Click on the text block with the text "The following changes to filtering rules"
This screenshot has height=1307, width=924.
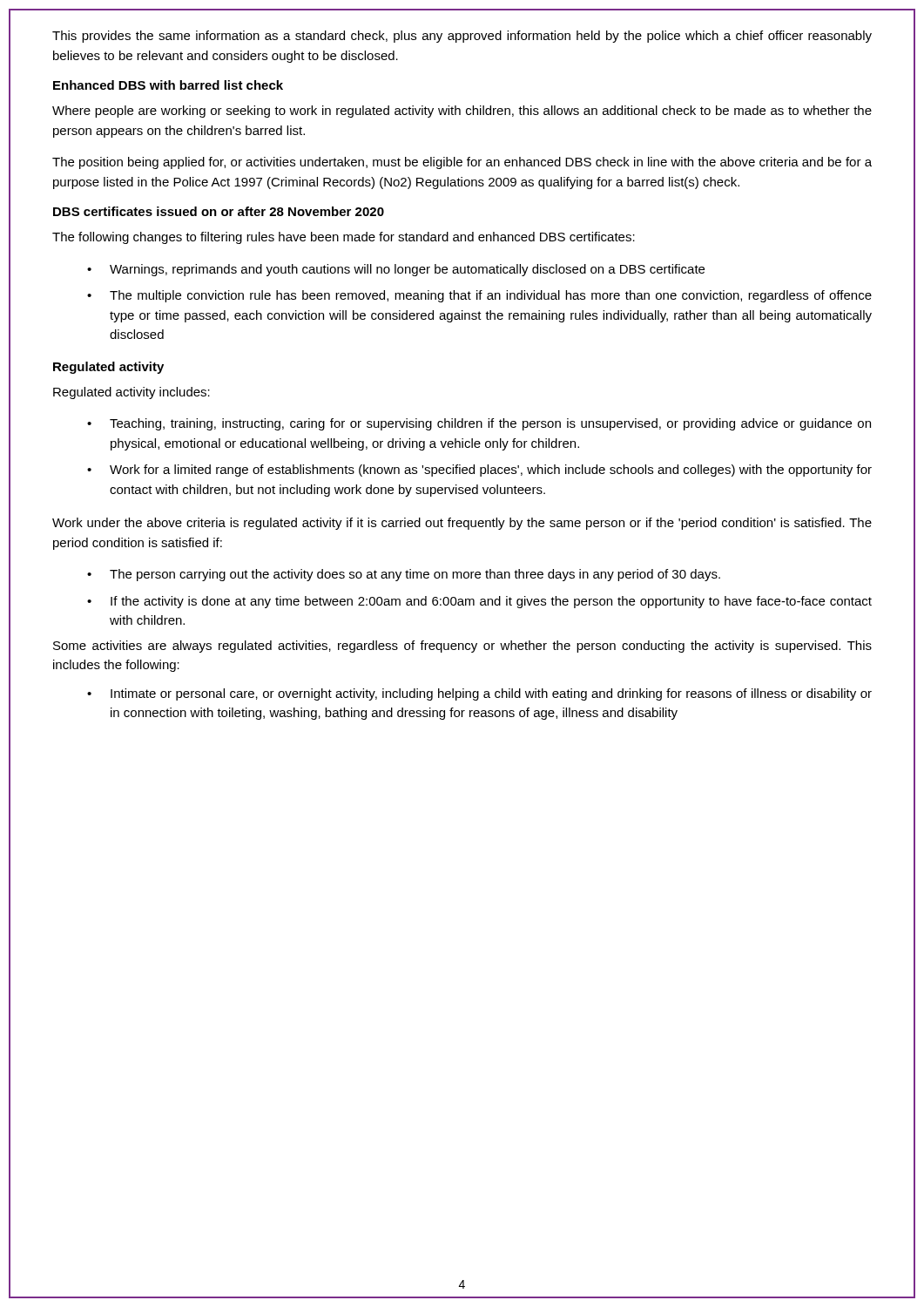(344, 237)
